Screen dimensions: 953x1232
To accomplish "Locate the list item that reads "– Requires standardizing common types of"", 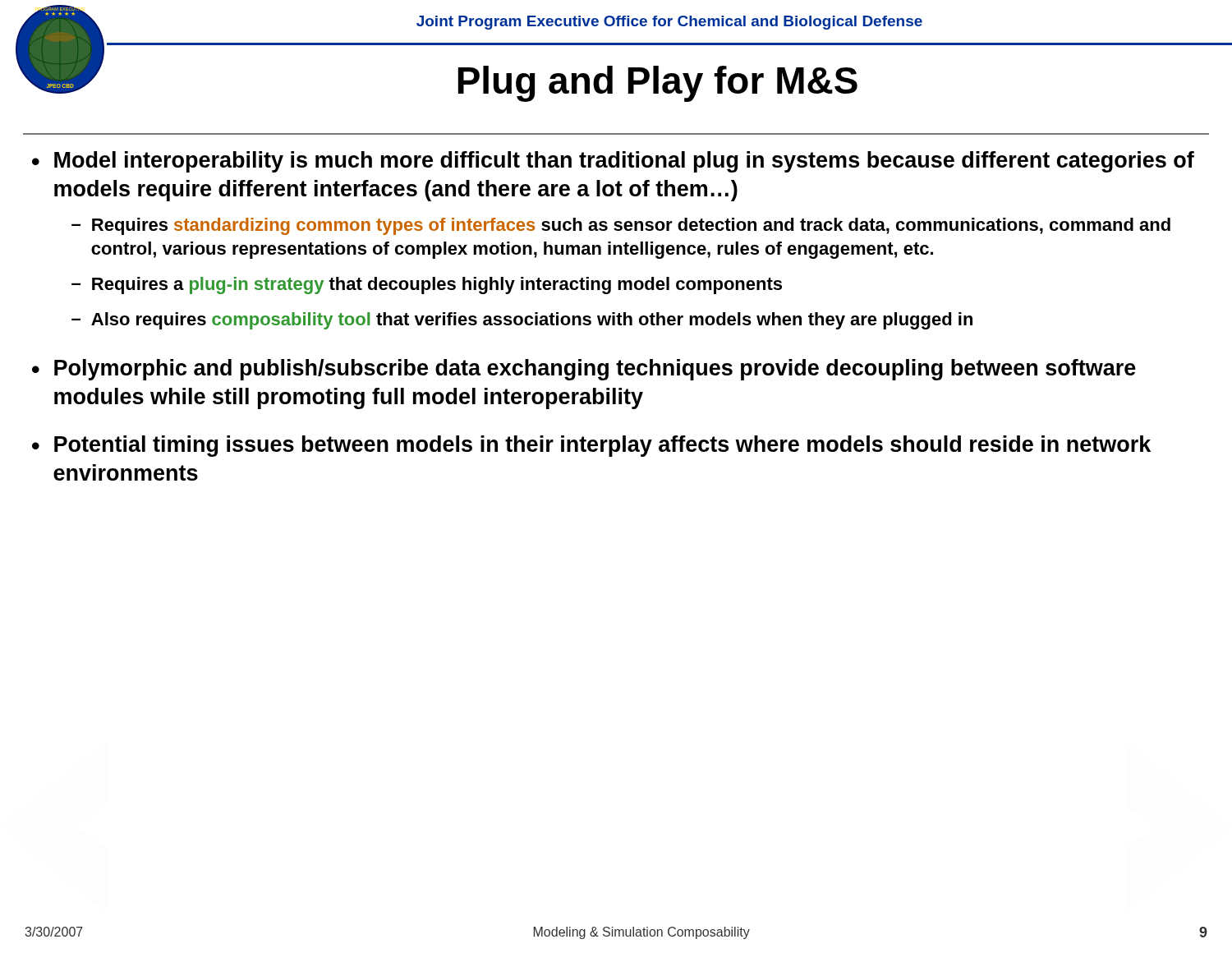I will (640, 237).
